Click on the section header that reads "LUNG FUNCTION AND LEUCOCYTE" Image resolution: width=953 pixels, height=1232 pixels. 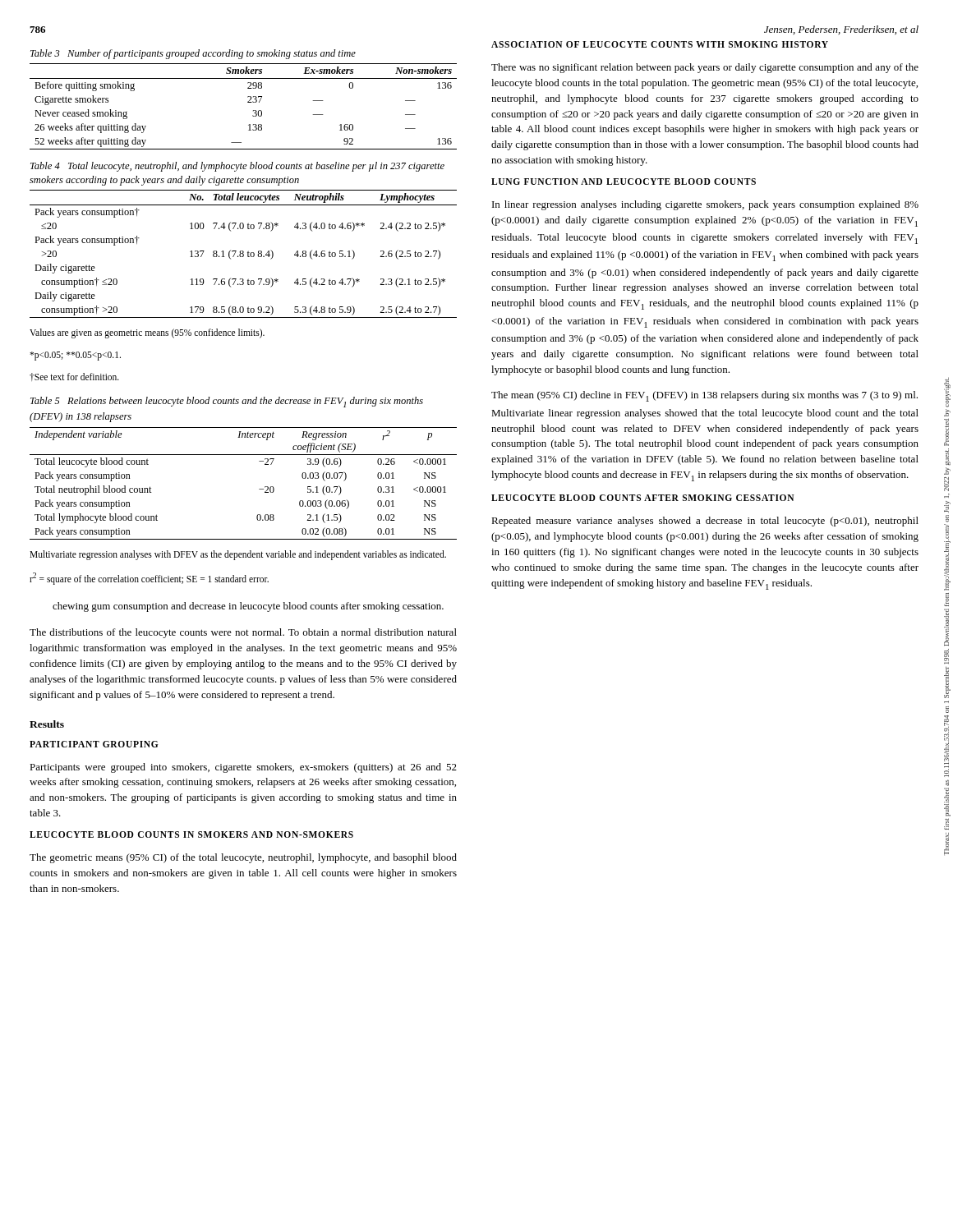705,181
